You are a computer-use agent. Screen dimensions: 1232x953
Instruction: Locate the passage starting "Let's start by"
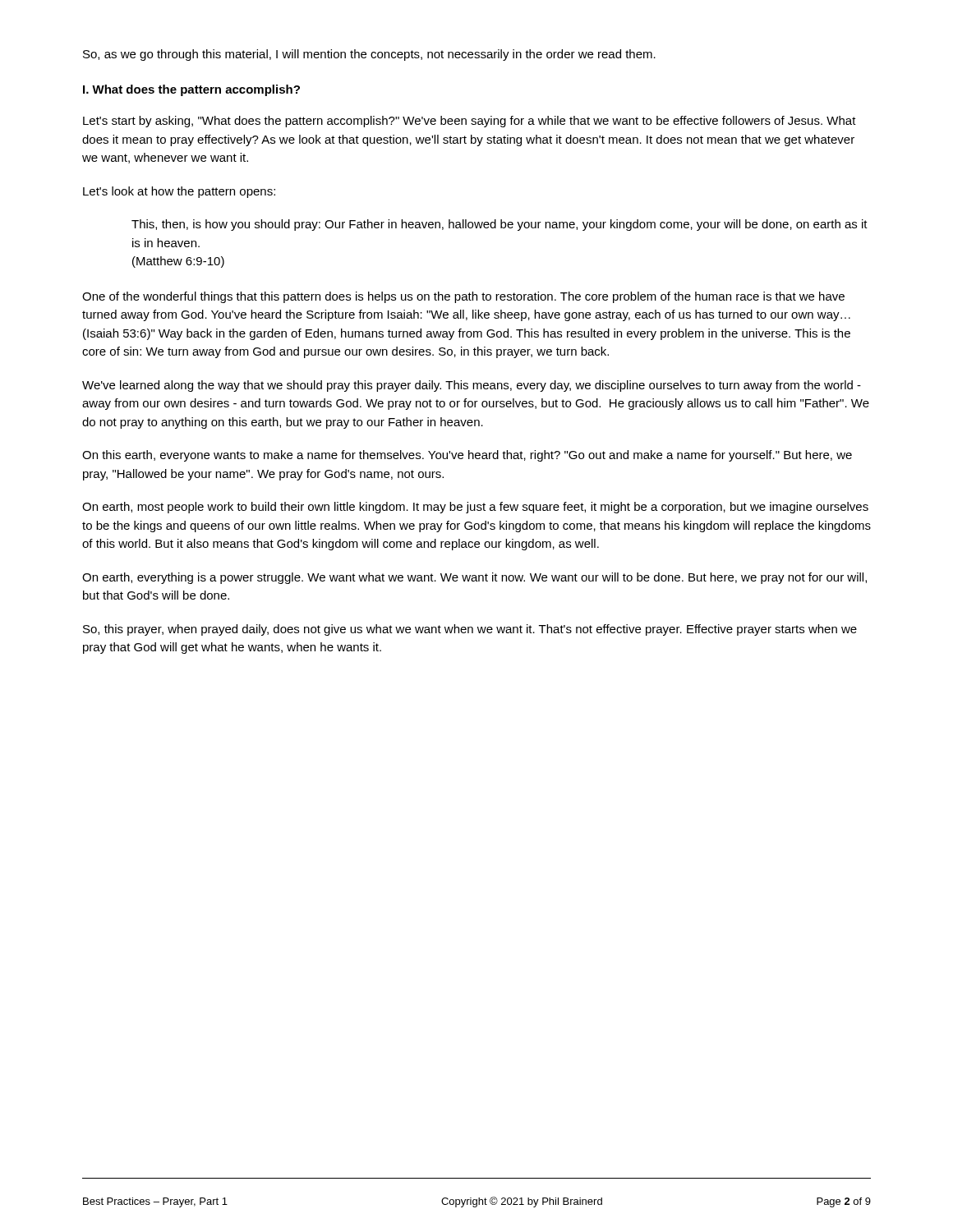(x=469, y=139)
